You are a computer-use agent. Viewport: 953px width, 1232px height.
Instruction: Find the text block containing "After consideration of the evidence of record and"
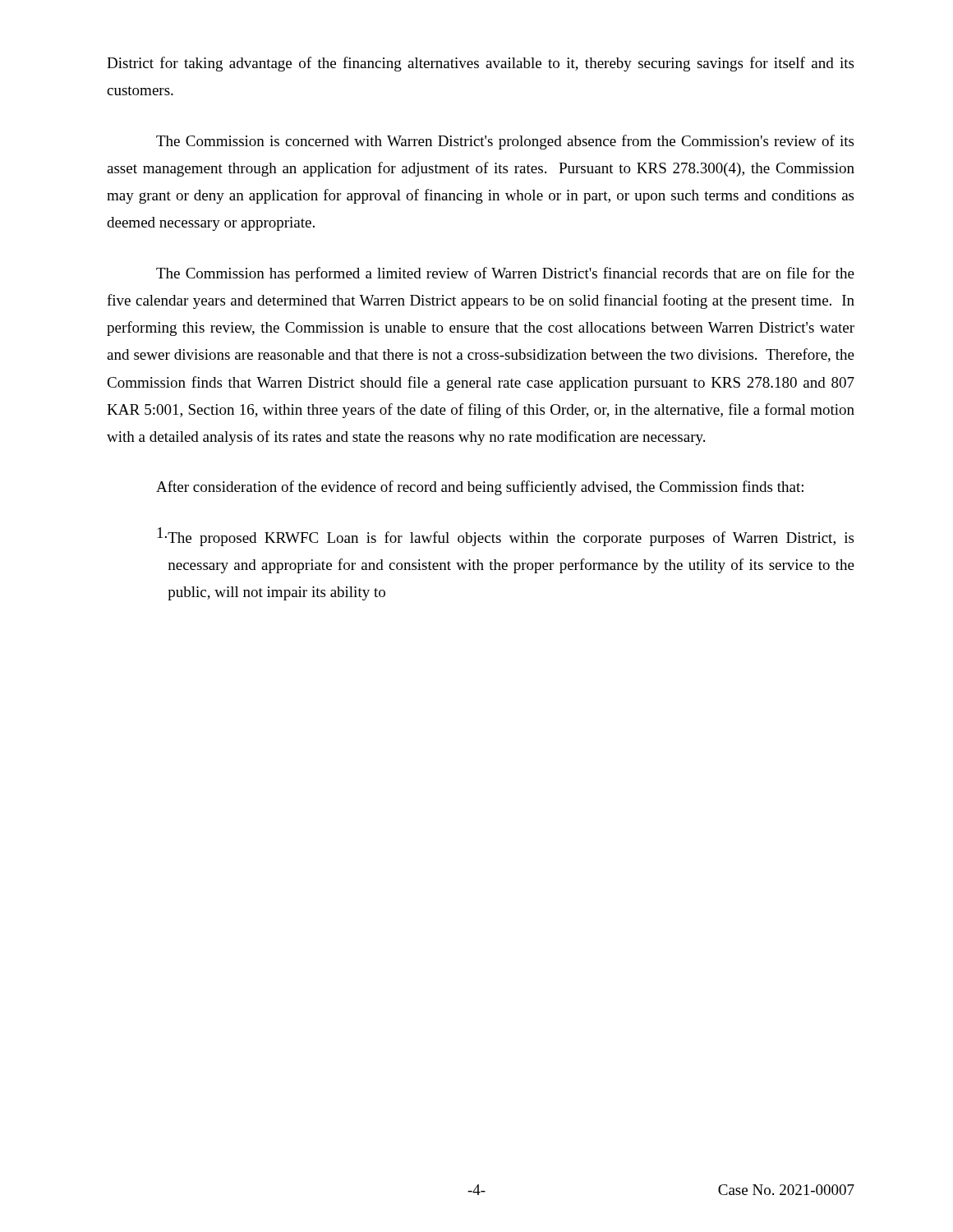(480, 487)
